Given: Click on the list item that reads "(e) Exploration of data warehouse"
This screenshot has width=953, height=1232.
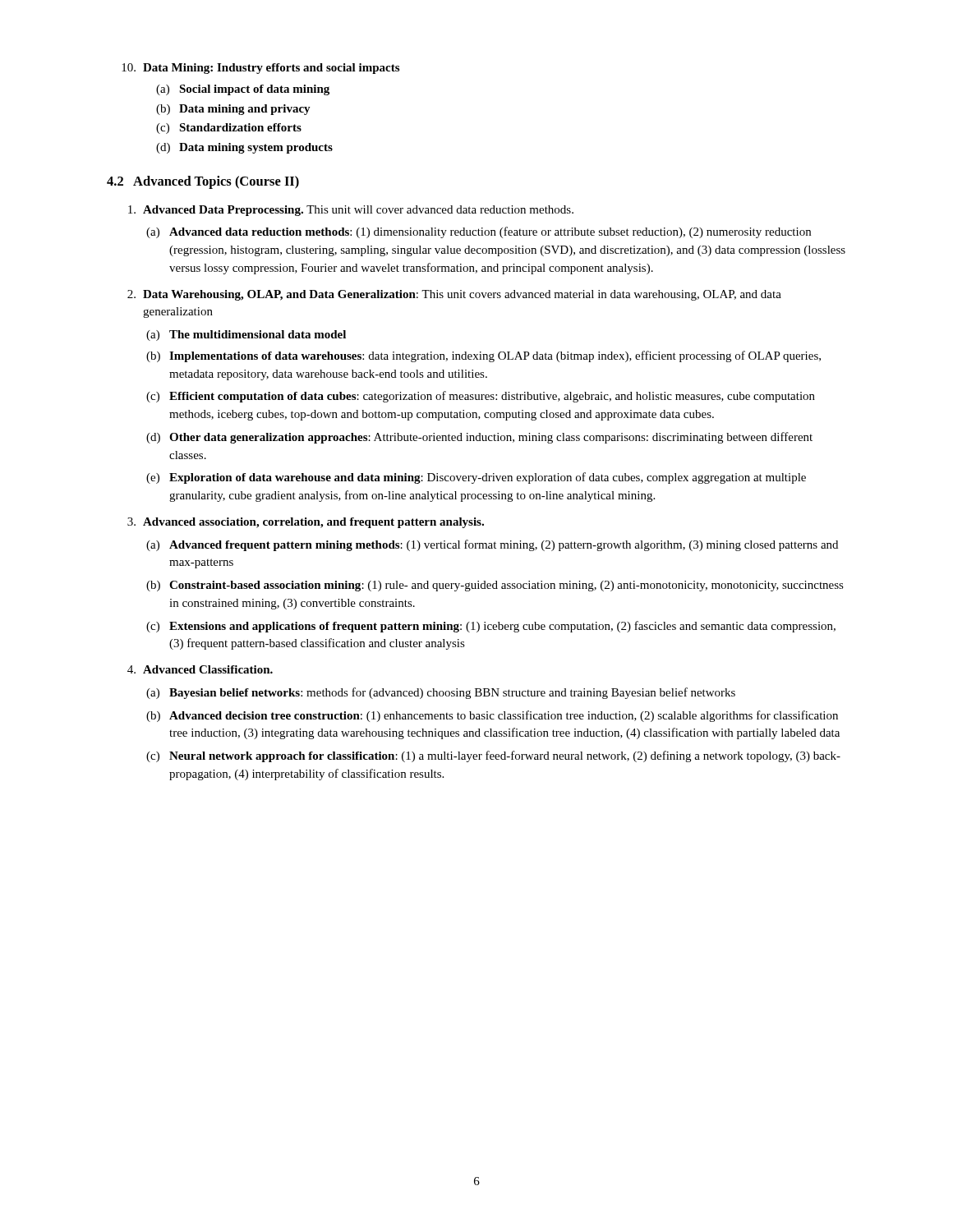Looking at the screenshot, I should coord(496,487).
